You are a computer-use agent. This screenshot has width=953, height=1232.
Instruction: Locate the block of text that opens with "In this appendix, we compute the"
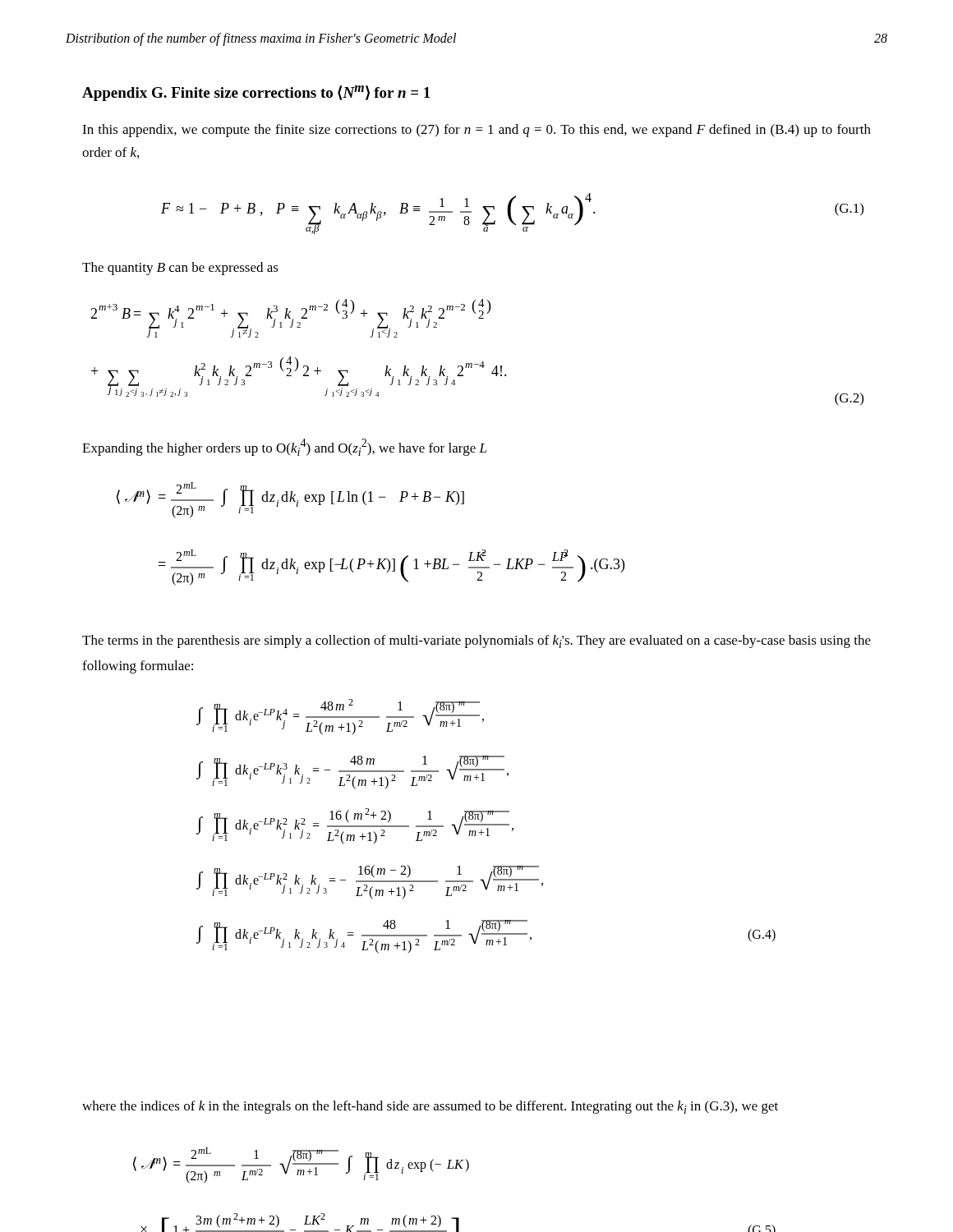476,141
